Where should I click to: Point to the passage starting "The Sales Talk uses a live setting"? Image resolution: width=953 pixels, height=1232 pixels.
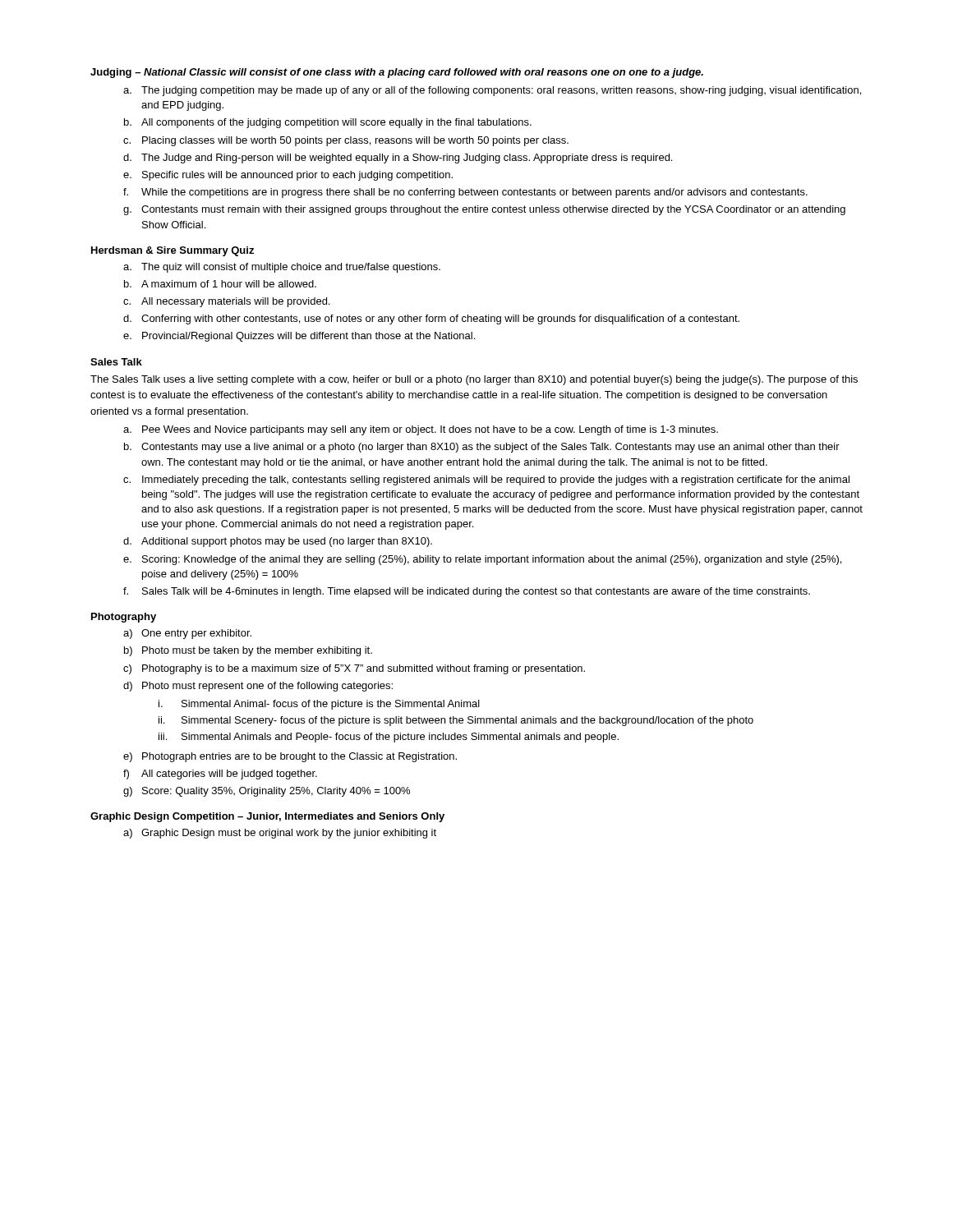[476, 395]
